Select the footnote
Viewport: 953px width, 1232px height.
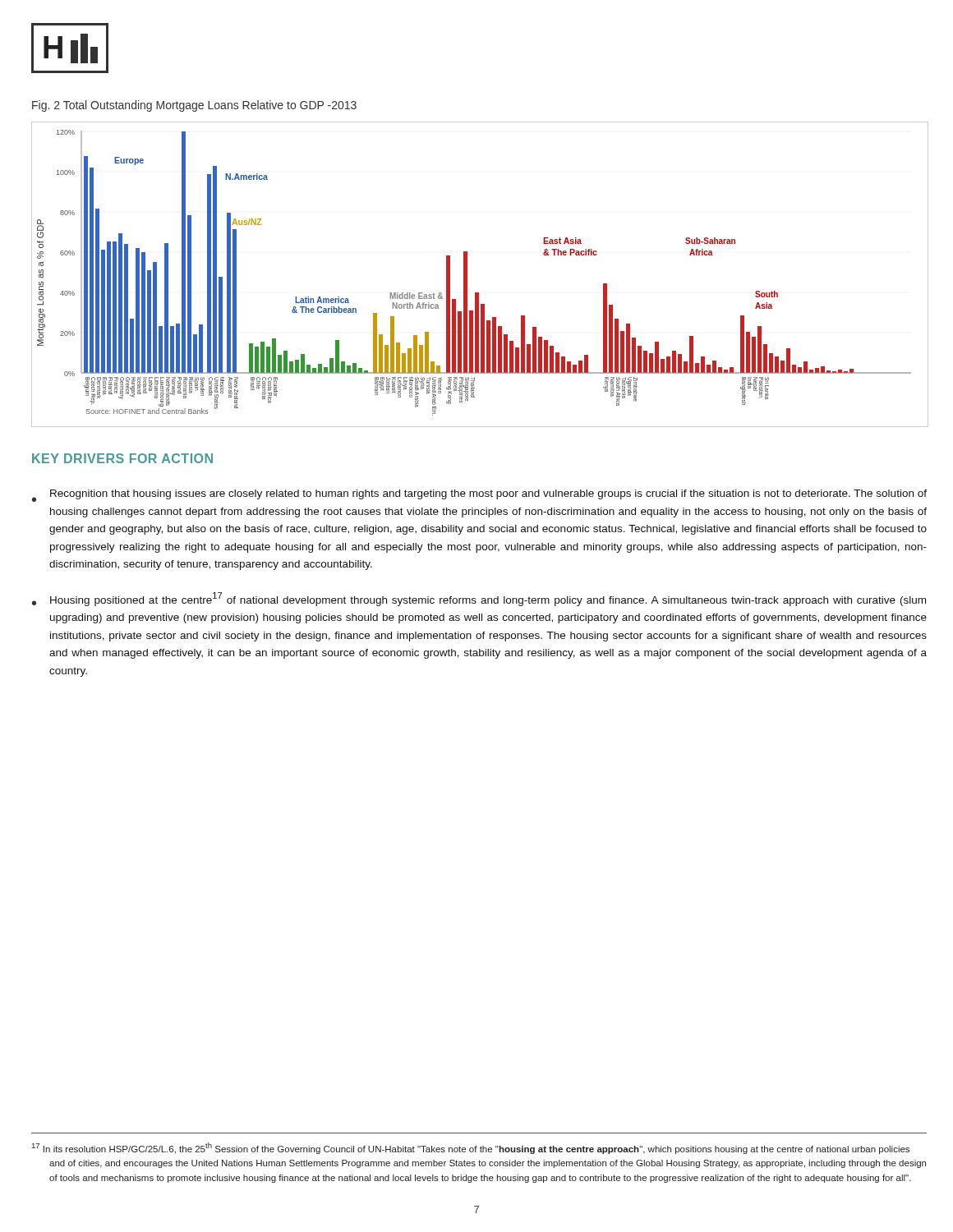(479, 1163)
